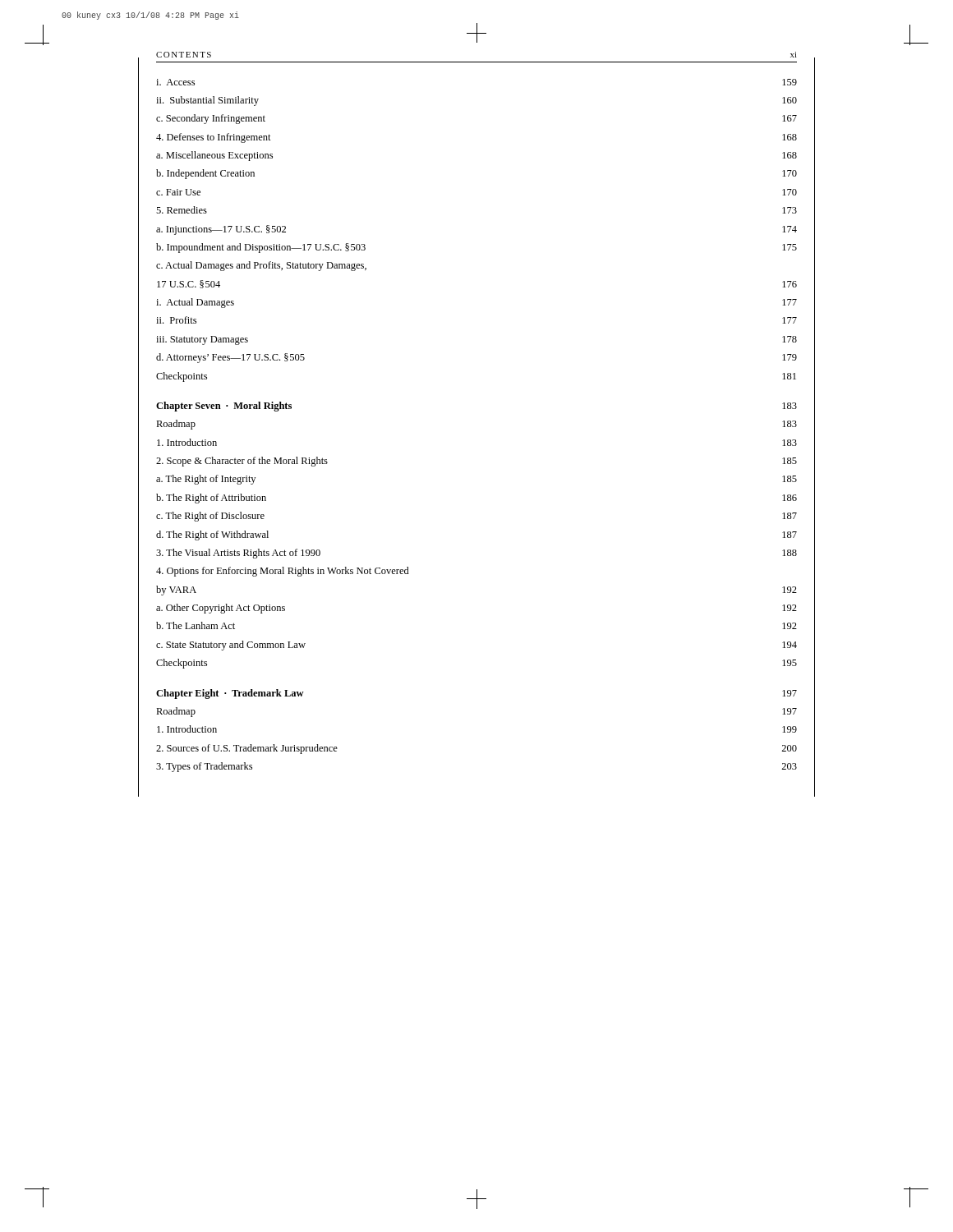Navigate to the element starting "c. Fair Use"
The width and height of the screenshot is (953, 1232).
click(177, 192)
